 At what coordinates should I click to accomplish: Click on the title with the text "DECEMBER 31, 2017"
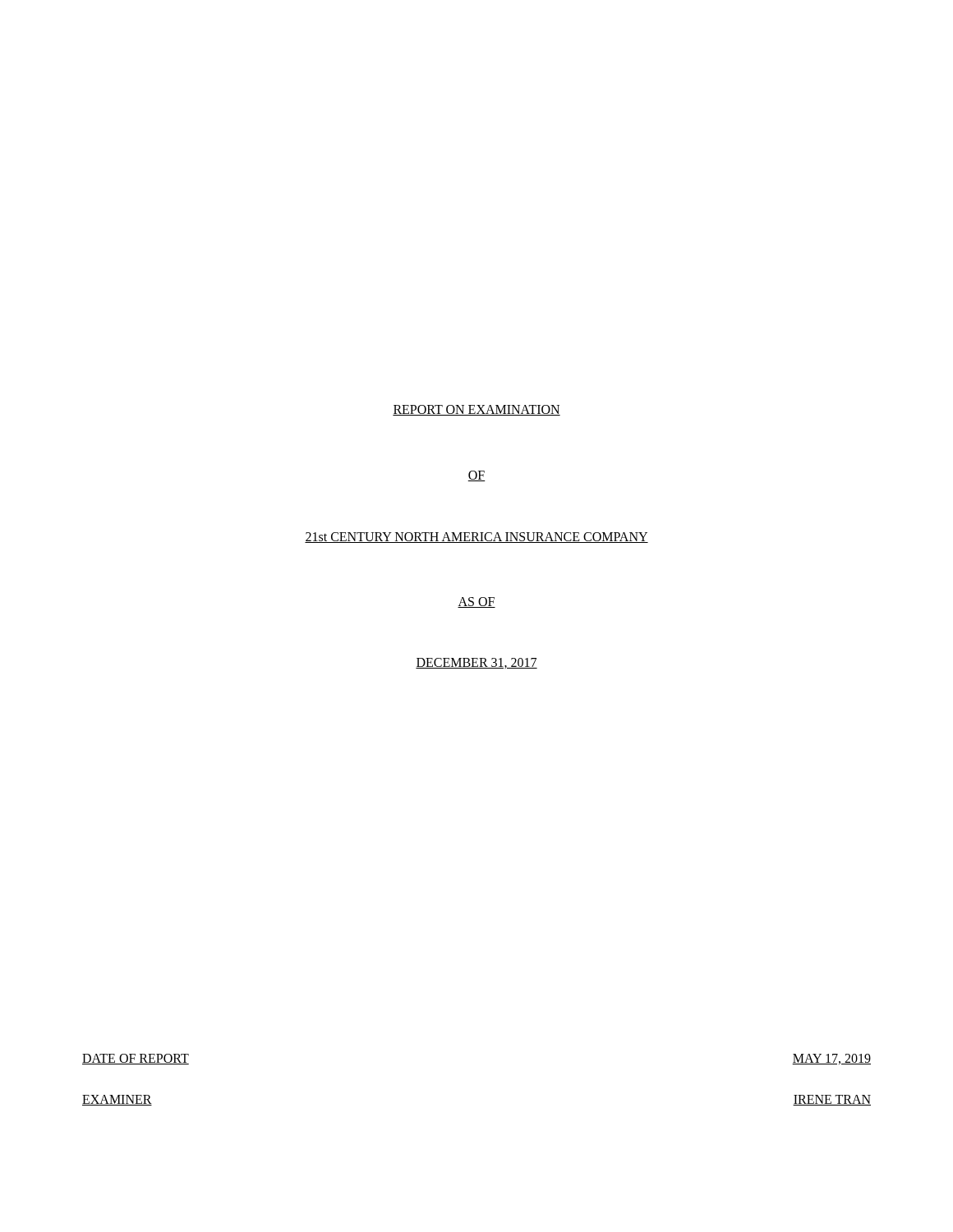pos(476,662)
